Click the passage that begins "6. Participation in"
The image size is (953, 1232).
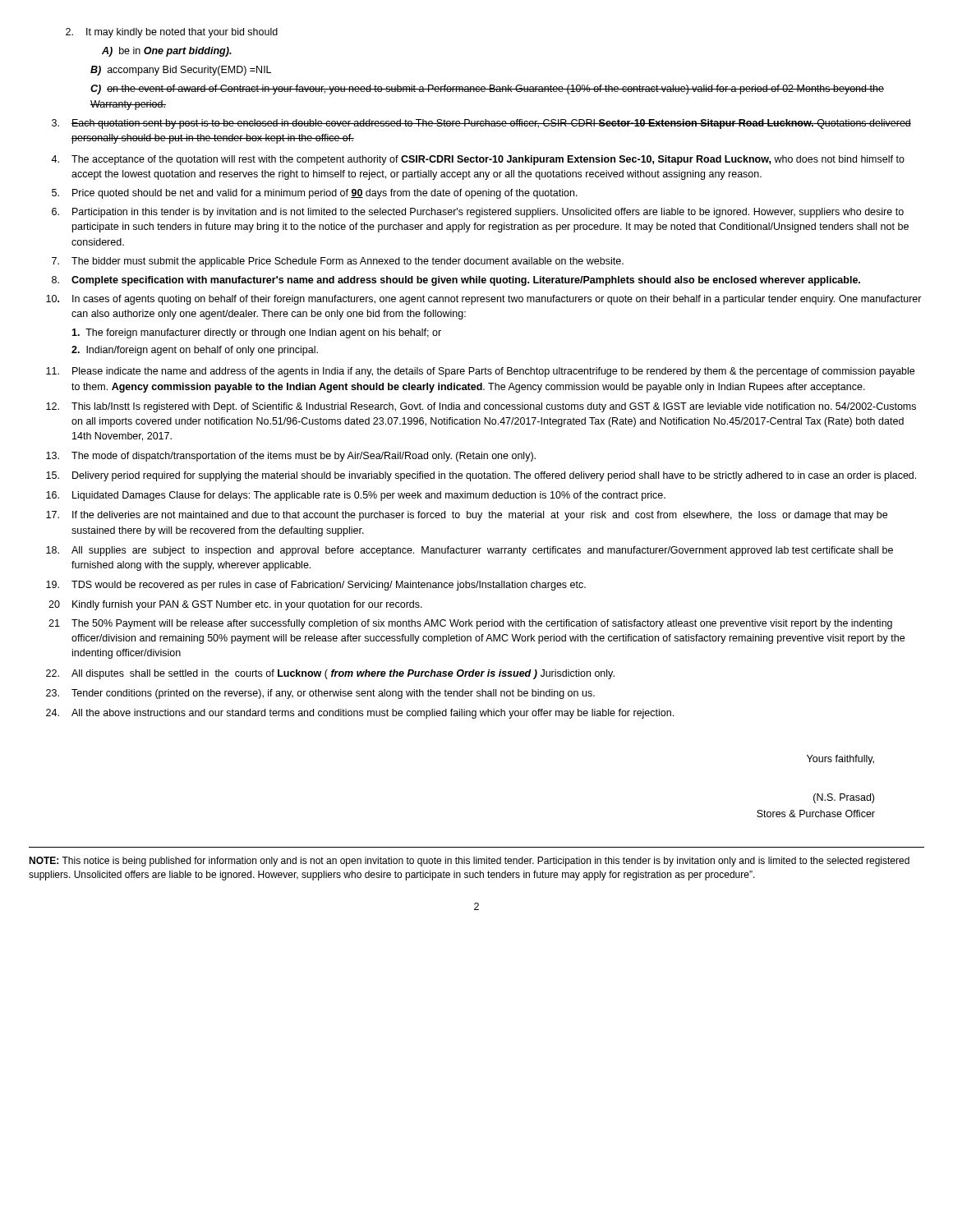[476, 227]
